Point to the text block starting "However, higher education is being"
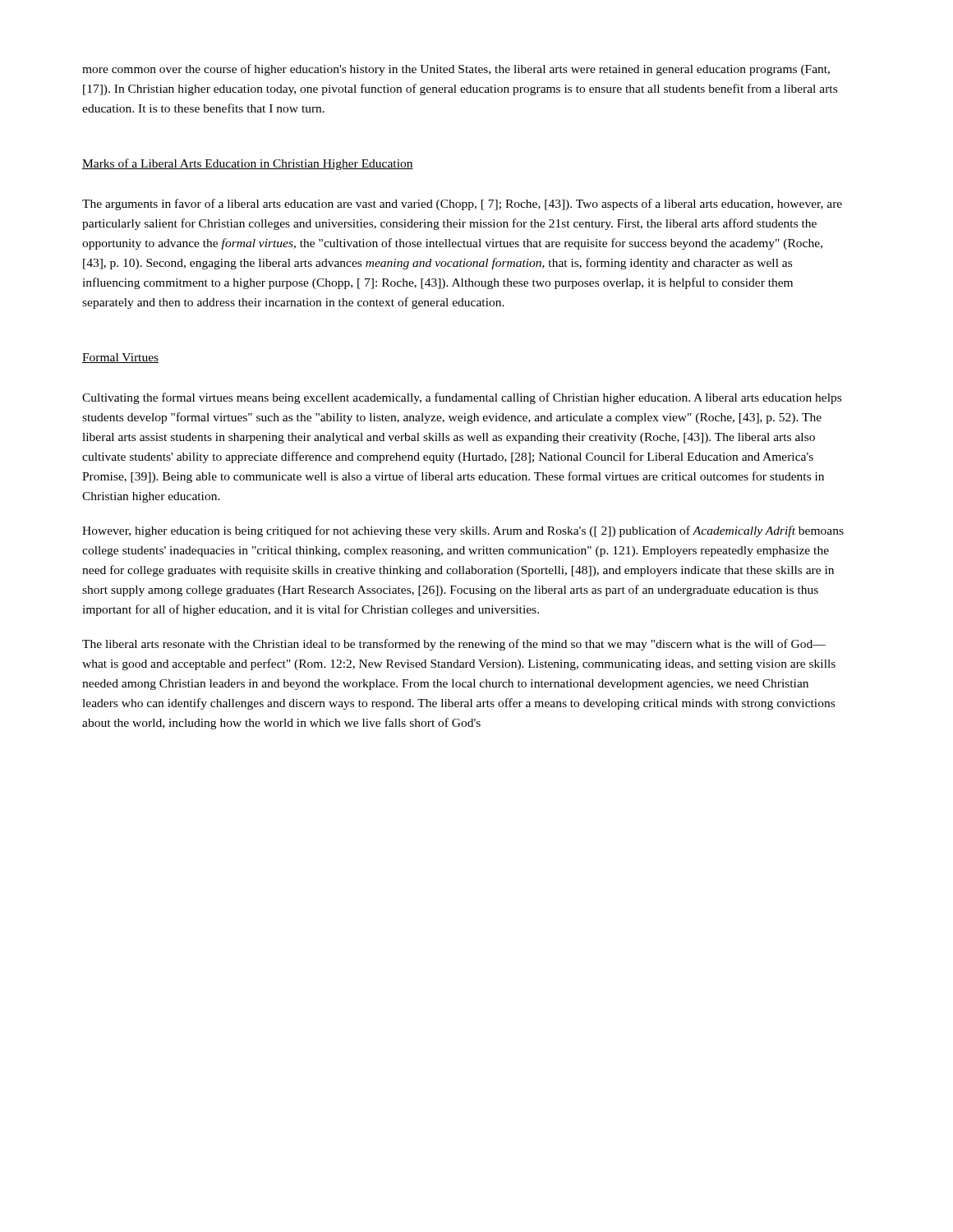Viewport: 953px width, 1232px height. coord(463,570)
